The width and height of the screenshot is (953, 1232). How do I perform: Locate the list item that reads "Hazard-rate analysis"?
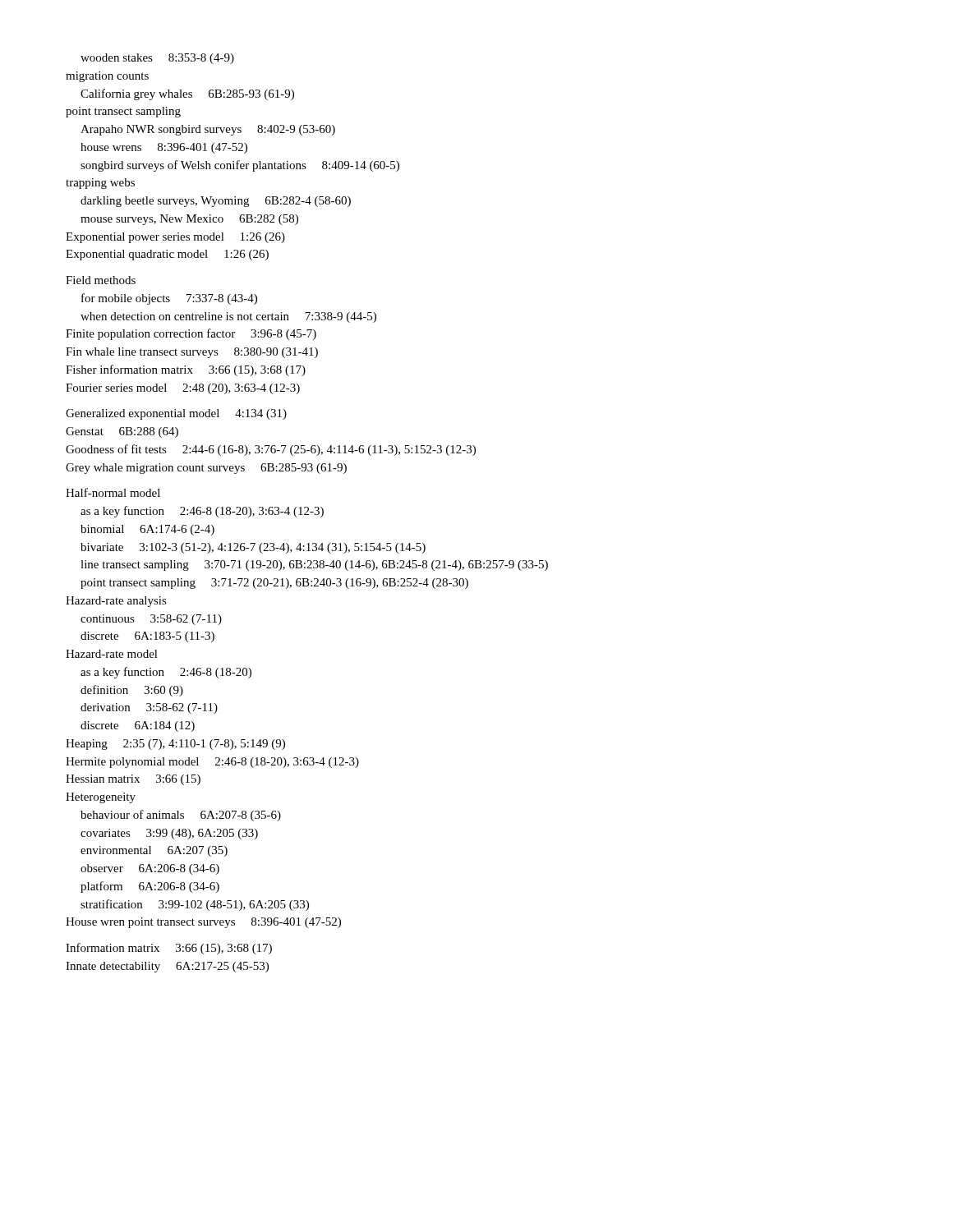pyautogui.click(x=116, y=600)
